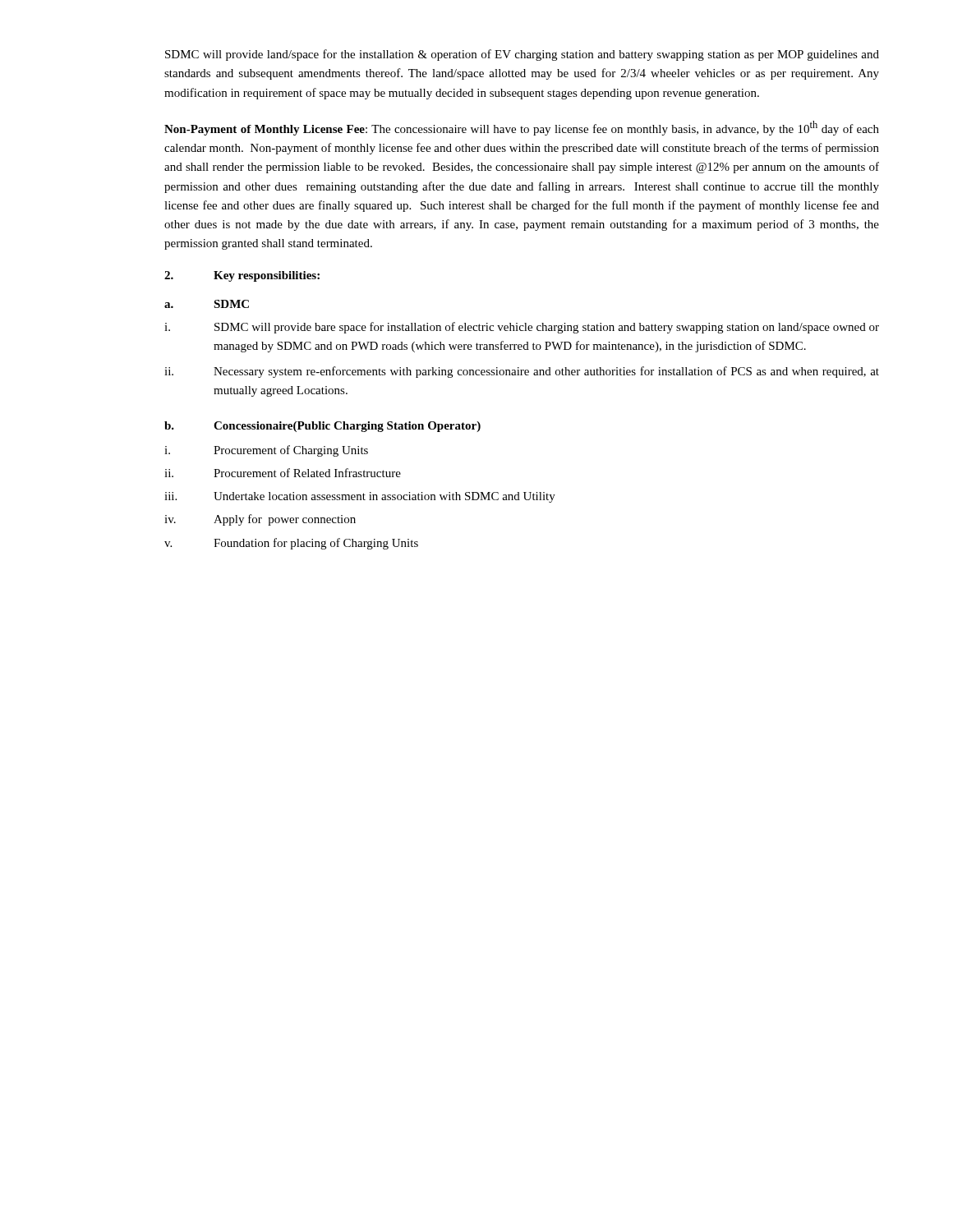Viewport: 953px width, 1232px height.
Task: Click on the section header that says "b. Concessionaire(Public Charging Station"
Action: click(322, 425)
